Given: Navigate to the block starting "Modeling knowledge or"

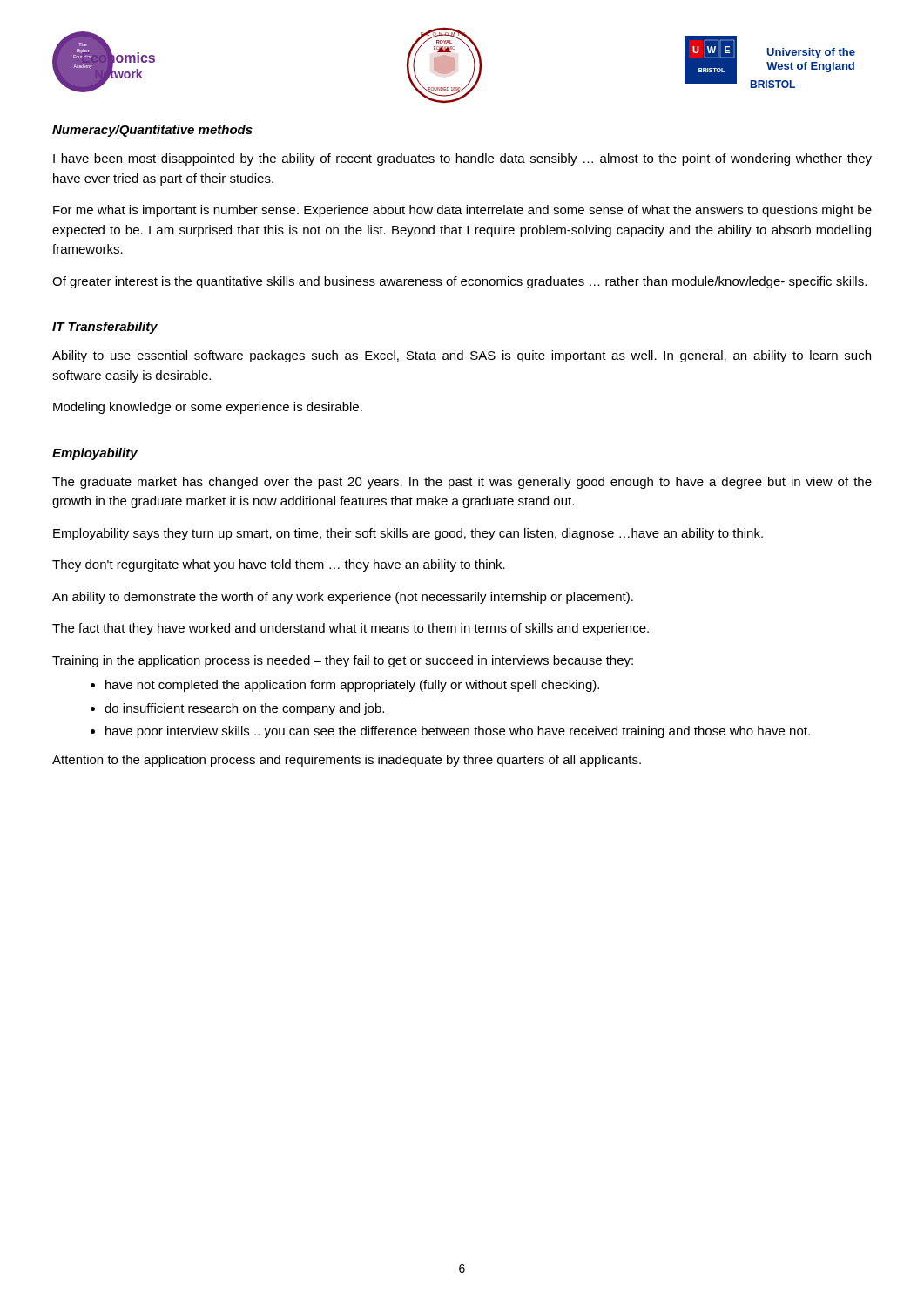Looking at the screenshot, I should point(208,406).
